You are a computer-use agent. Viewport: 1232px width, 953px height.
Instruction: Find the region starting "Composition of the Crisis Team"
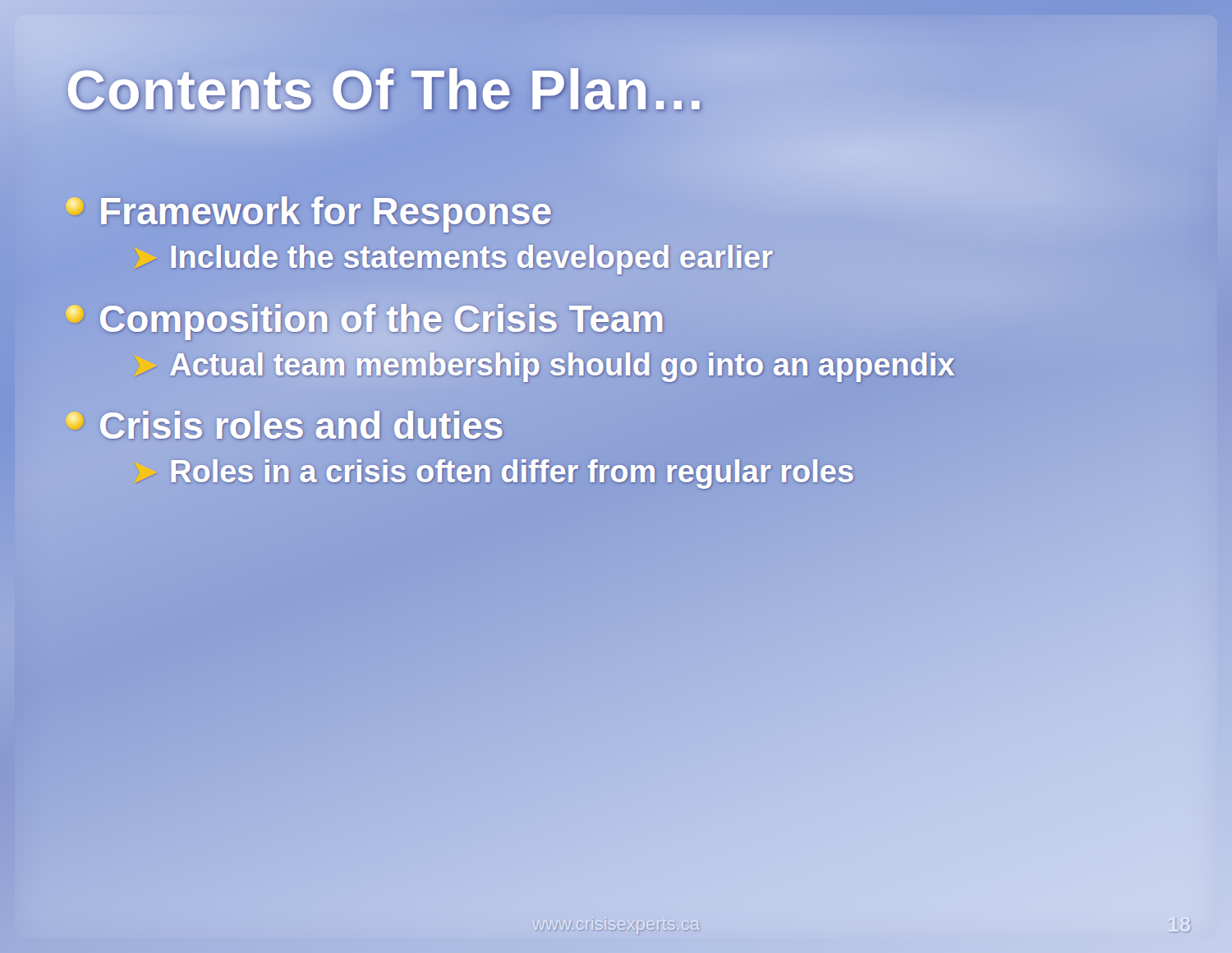(x=365, y=319)
